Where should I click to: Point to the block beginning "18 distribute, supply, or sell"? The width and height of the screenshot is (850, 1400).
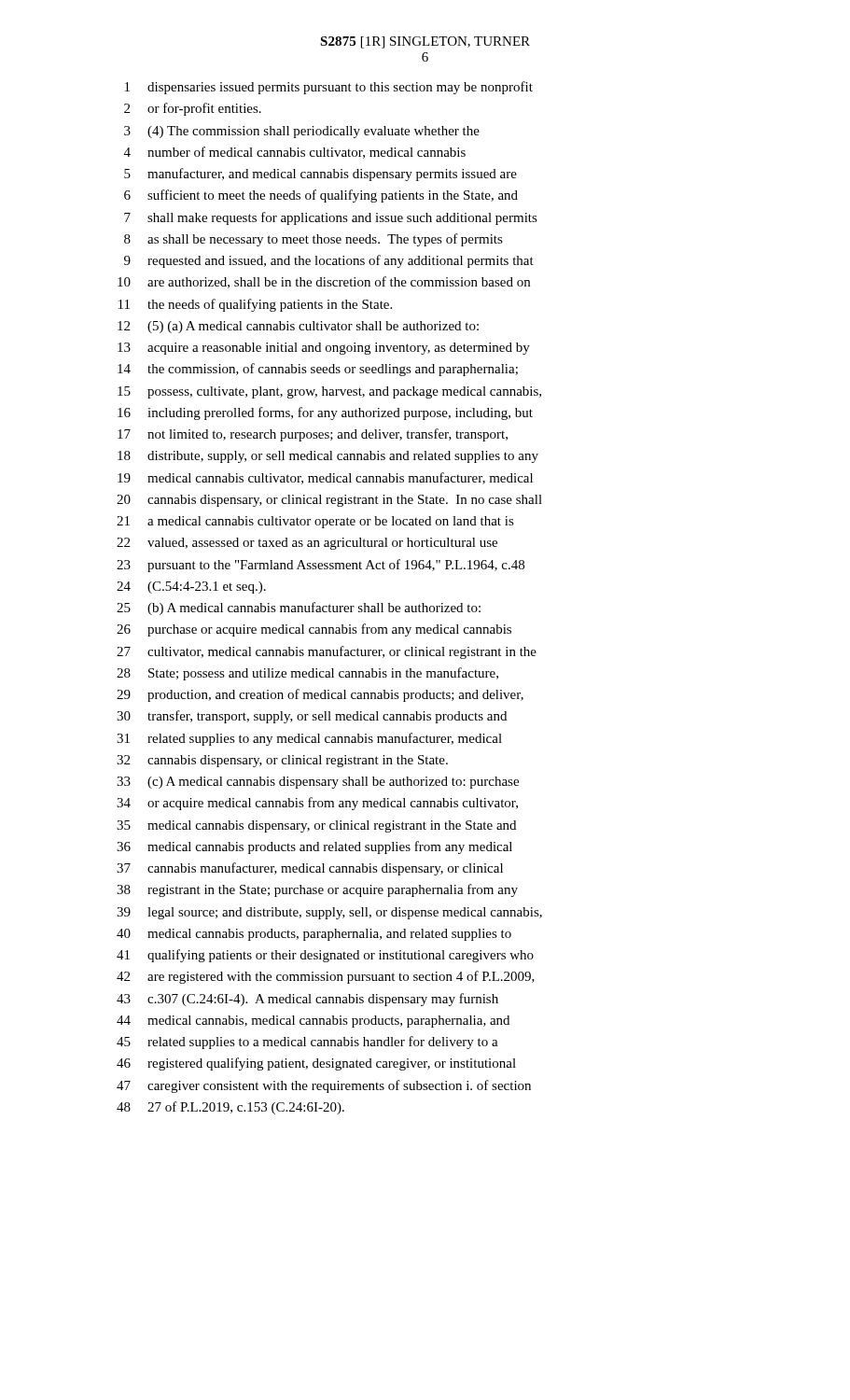tap(438, 456)
